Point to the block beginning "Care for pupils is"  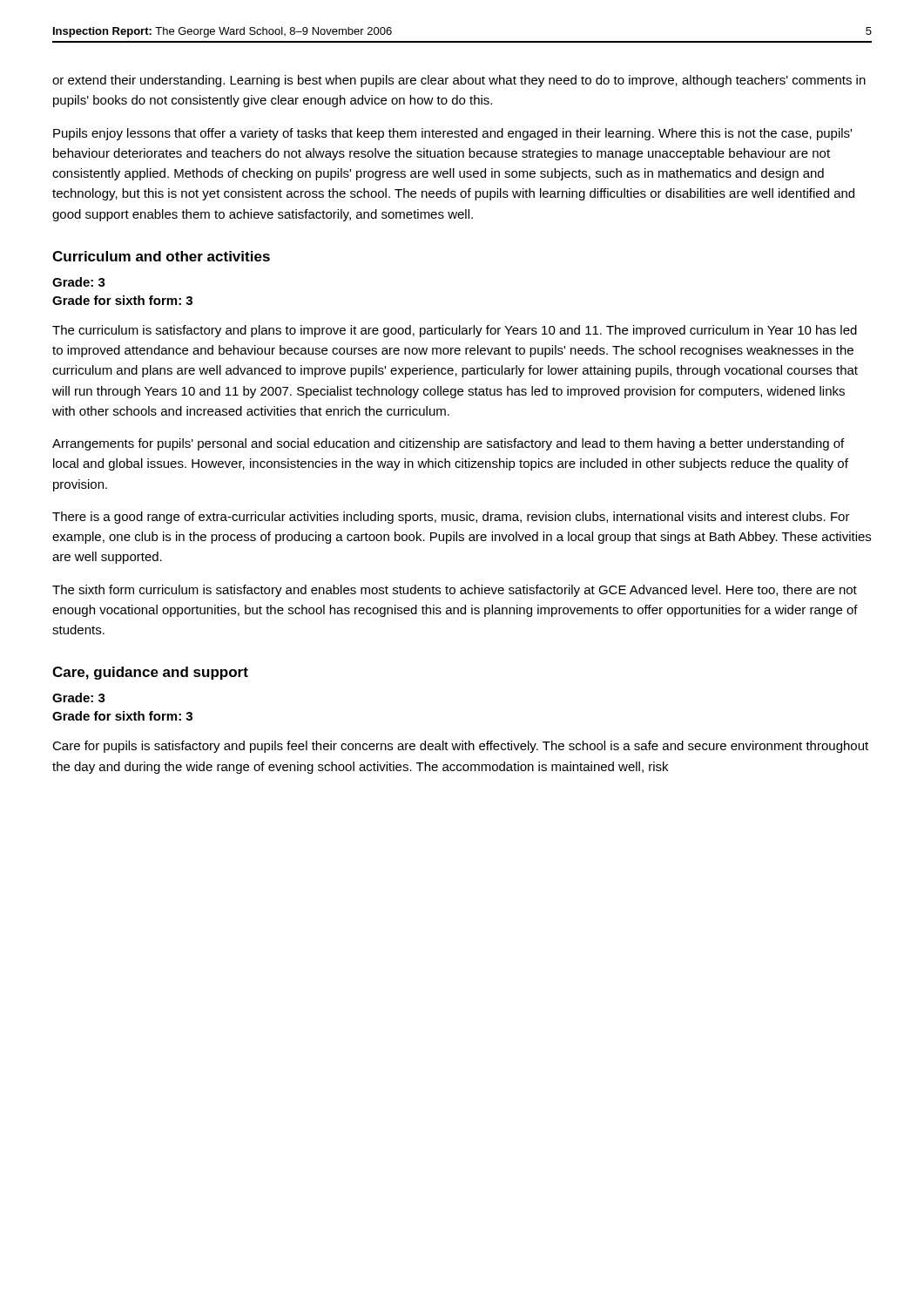(460, 756)
